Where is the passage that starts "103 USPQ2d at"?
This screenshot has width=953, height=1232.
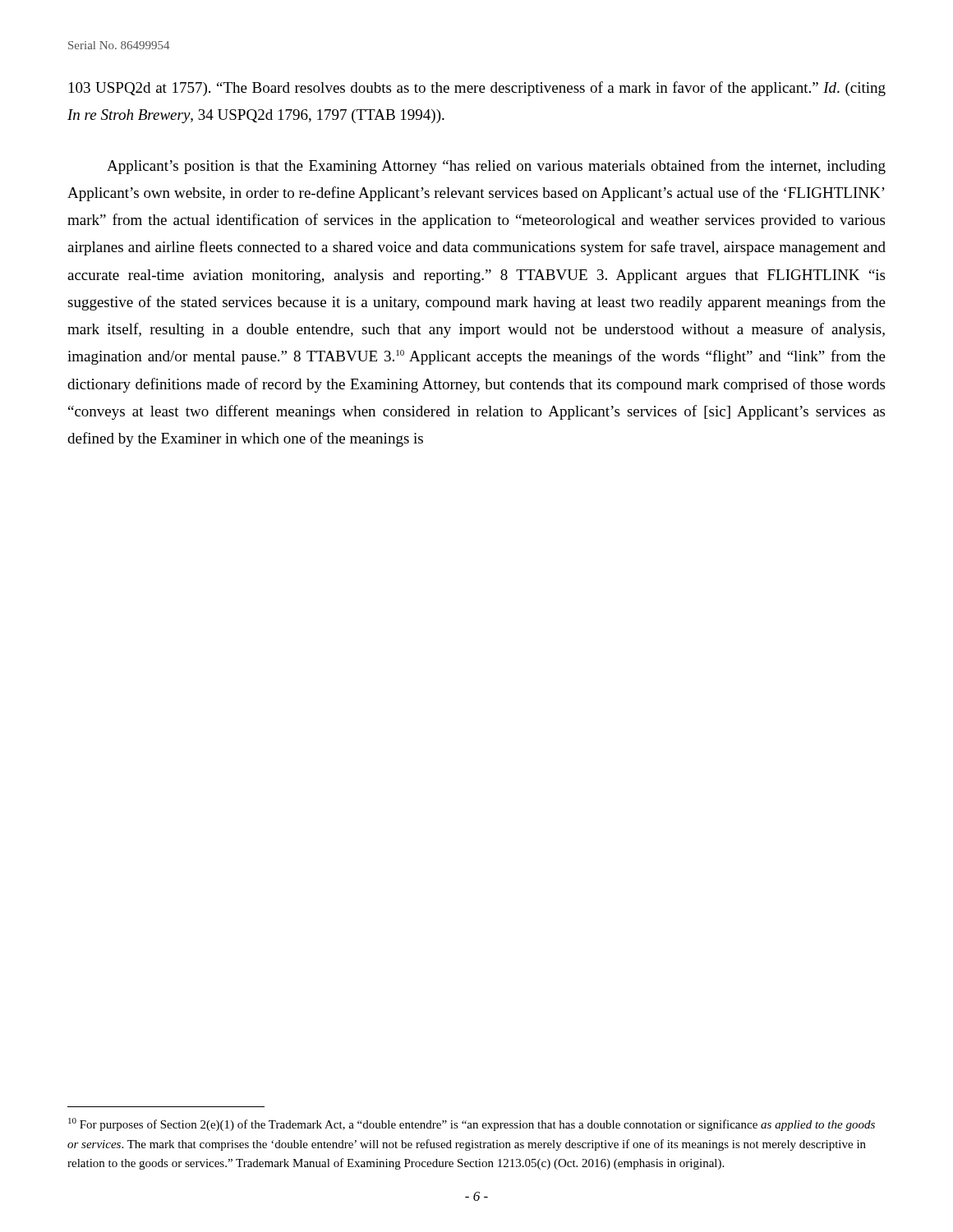(x=476, y=101)
